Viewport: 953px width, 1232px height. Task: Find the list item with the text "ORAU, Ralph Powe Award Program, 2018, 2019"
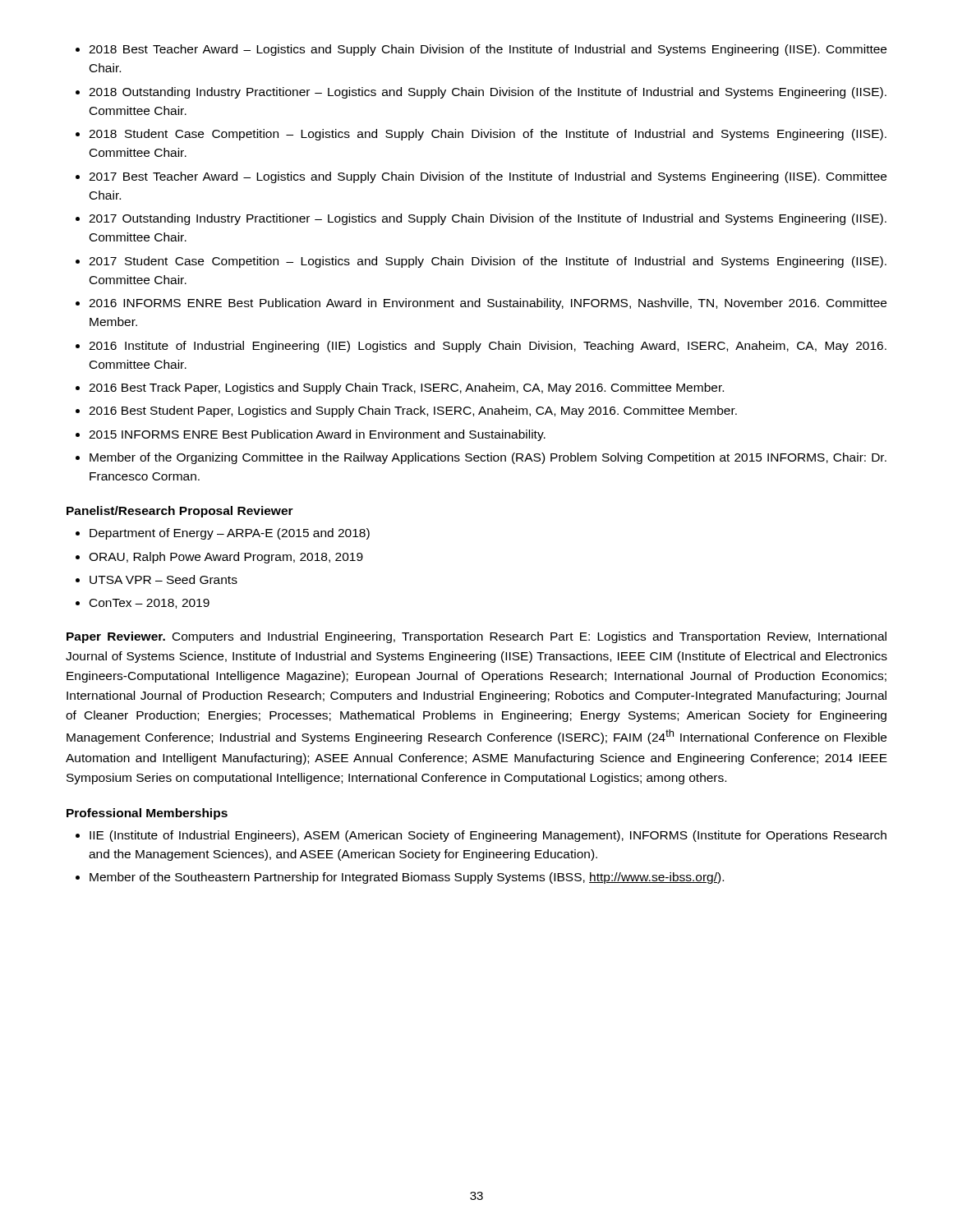226,558
